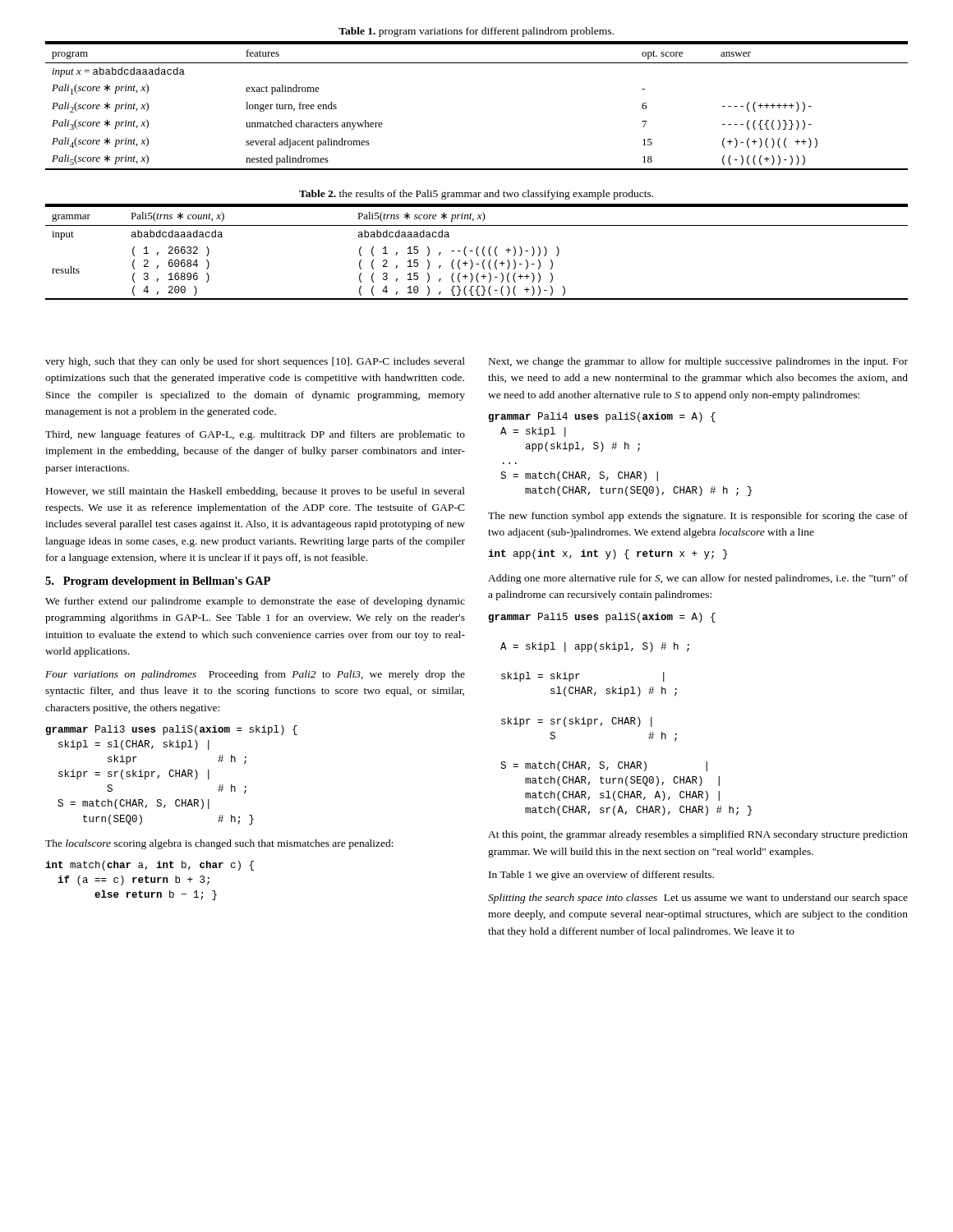Image resolution: width=953 pixels, height=1232 pixels.
Task: Locate the table with the text "Pali5( trns ∗"
Action: pos(476,244)
